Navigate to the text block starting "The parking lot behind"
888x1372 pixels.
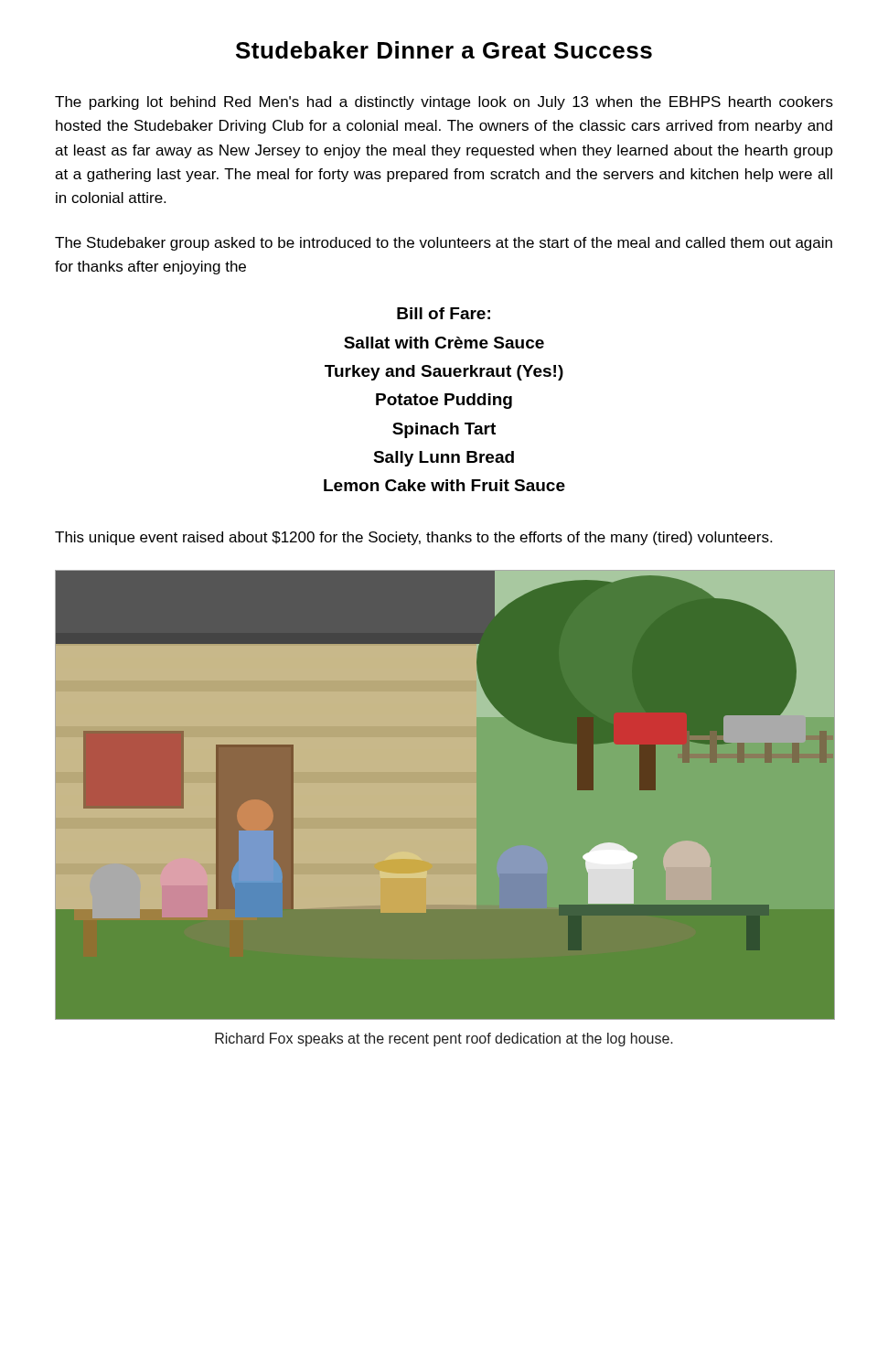point(444,150)
